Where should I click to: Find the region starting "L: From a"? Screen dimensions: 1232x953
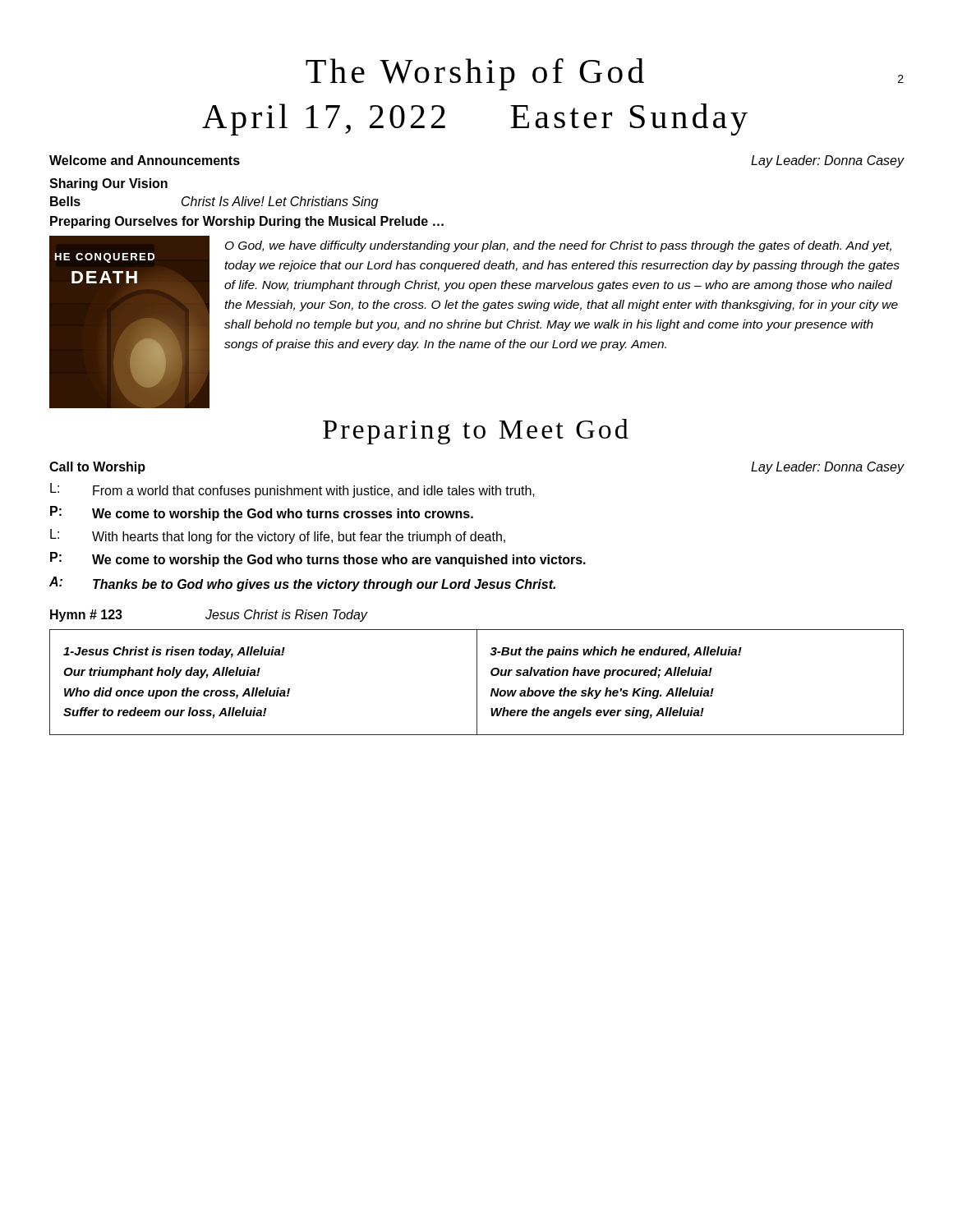[x=292, y=491]
